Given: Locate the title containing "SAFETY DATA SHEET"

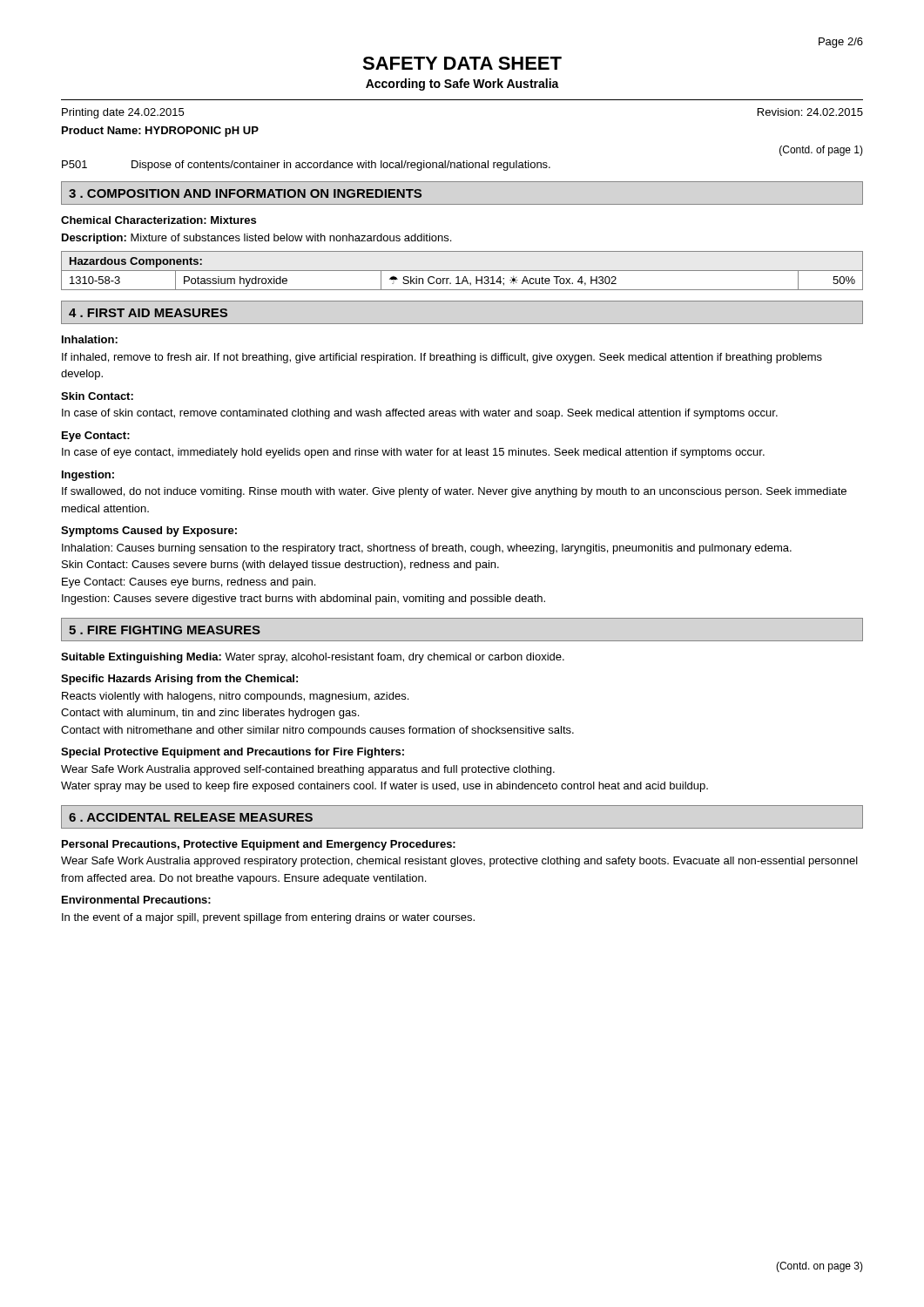Looking at the screenshot, I should pyautogui.click(x=462, y=63).
